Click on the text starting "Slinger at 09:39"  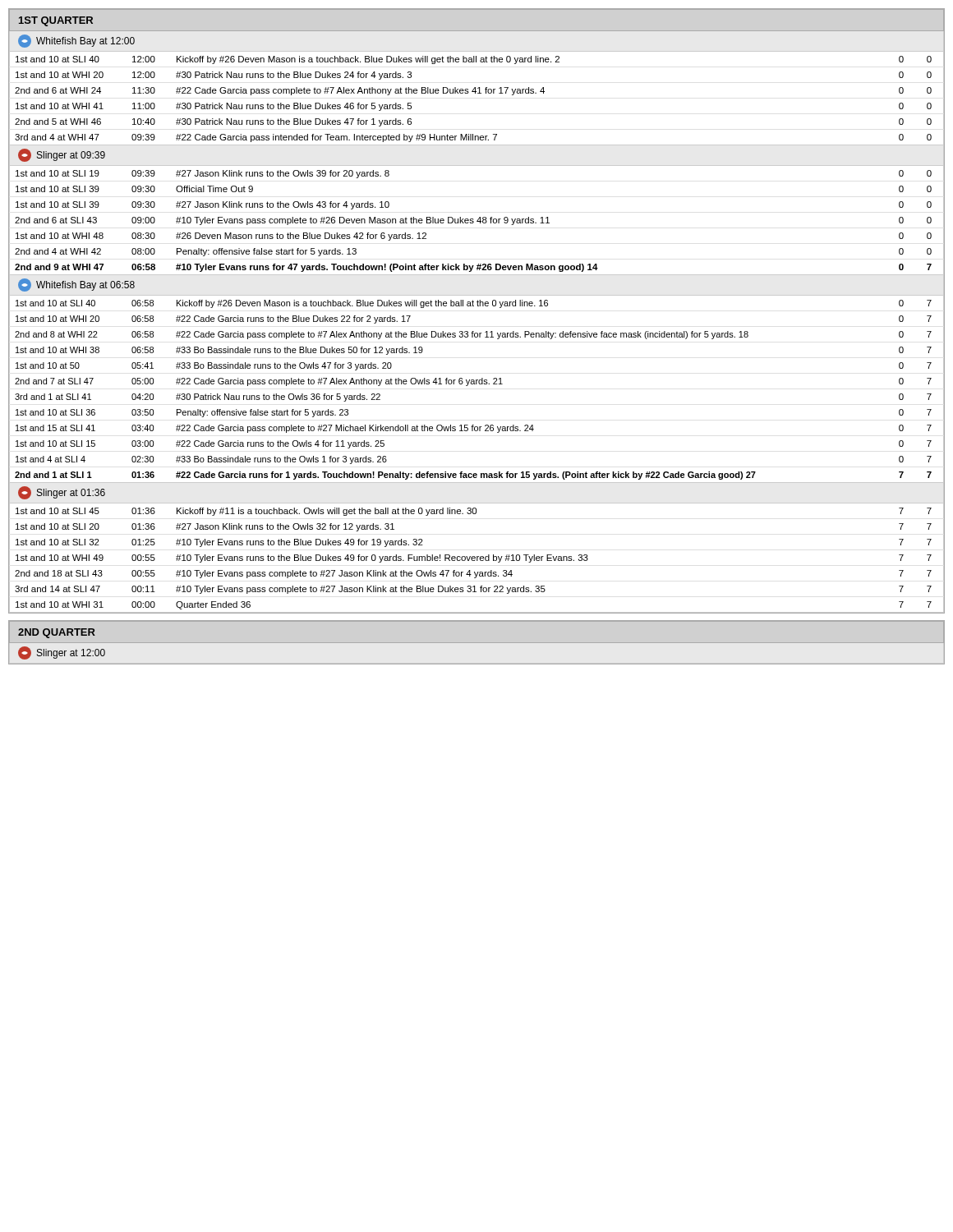click(62, 155)
